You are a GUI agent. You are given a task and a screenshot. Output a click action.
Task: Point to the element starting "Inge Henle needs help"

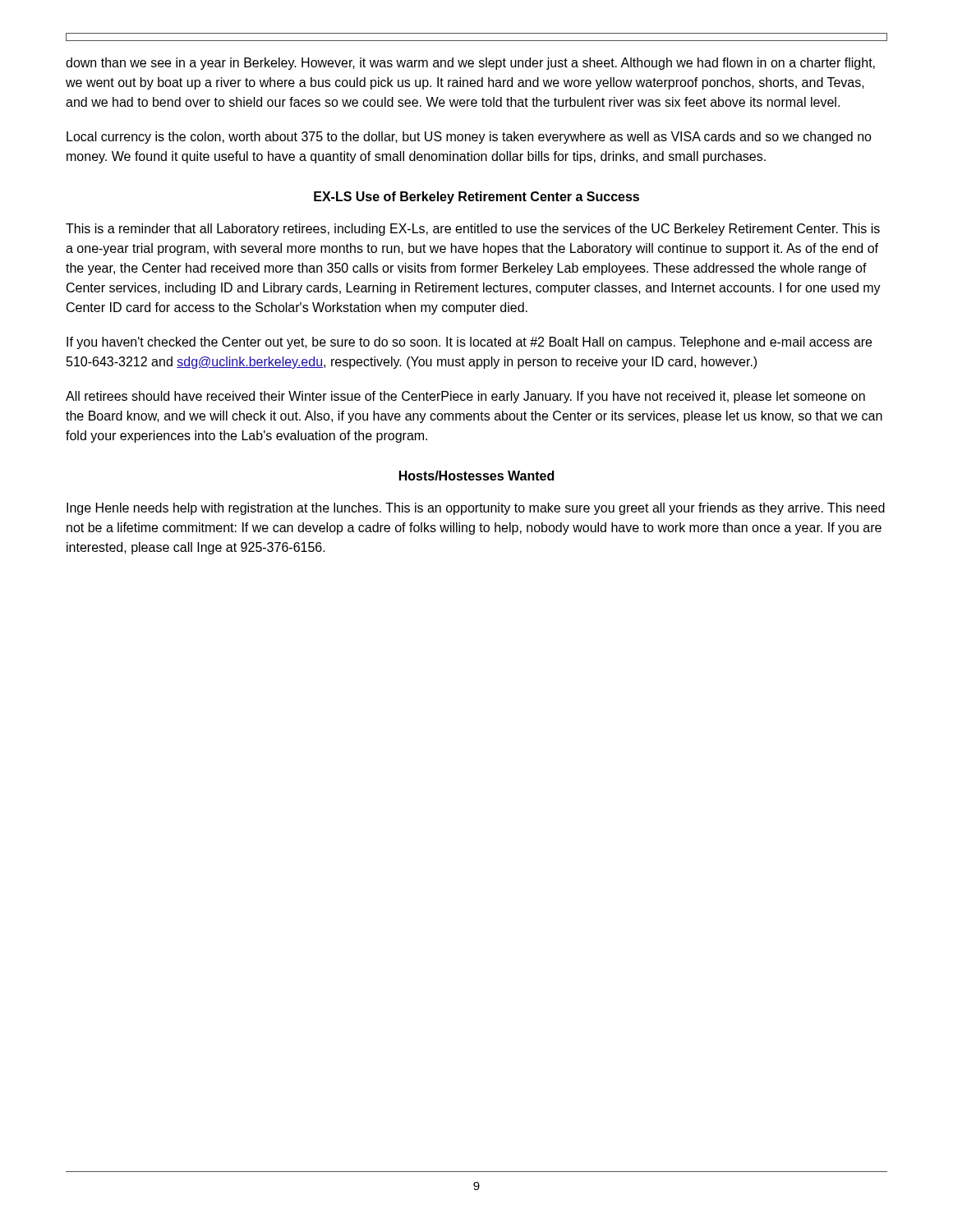point(475,528)
